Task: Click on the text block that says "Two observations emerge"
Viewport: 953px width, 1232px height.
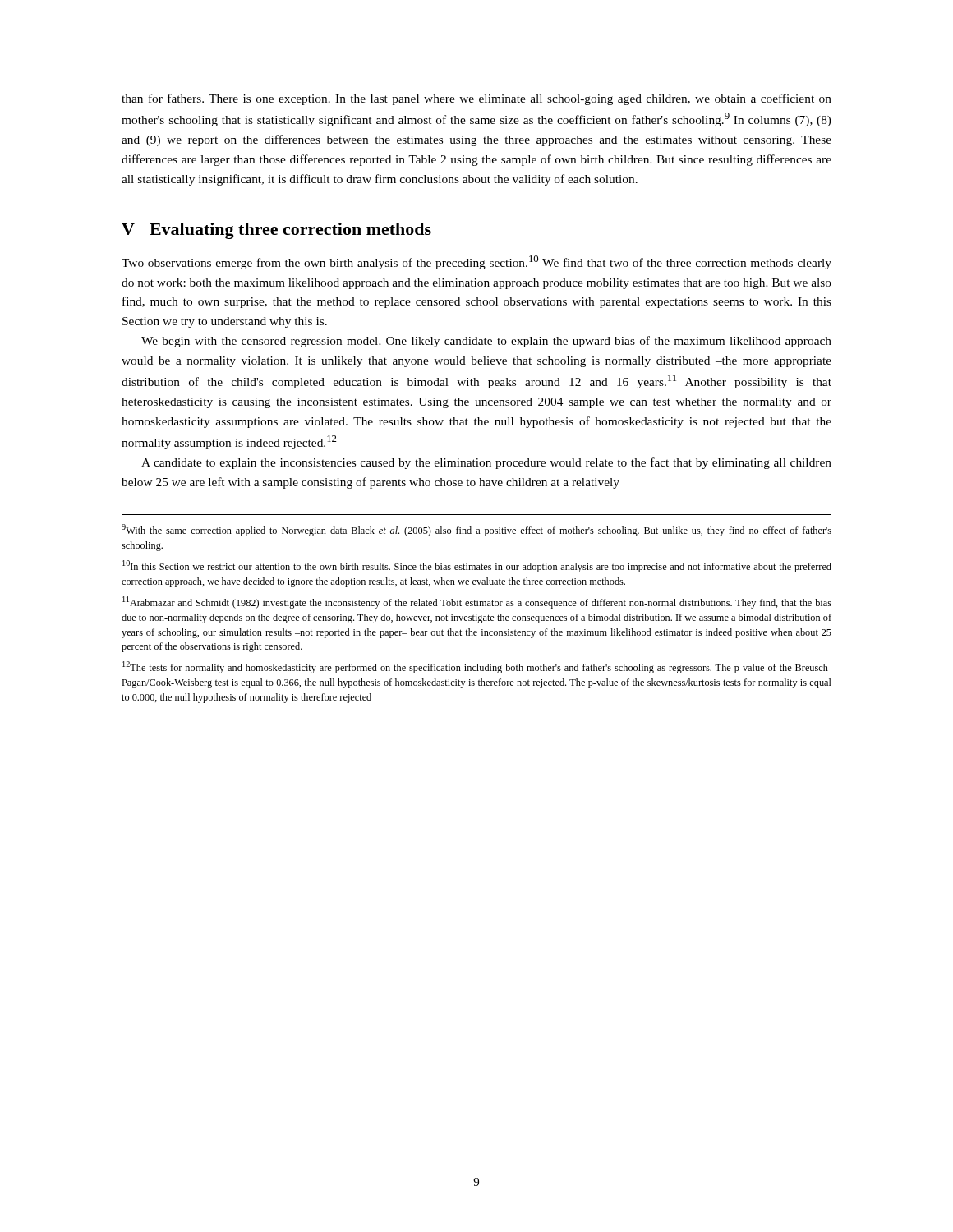Action: point(476,371)
